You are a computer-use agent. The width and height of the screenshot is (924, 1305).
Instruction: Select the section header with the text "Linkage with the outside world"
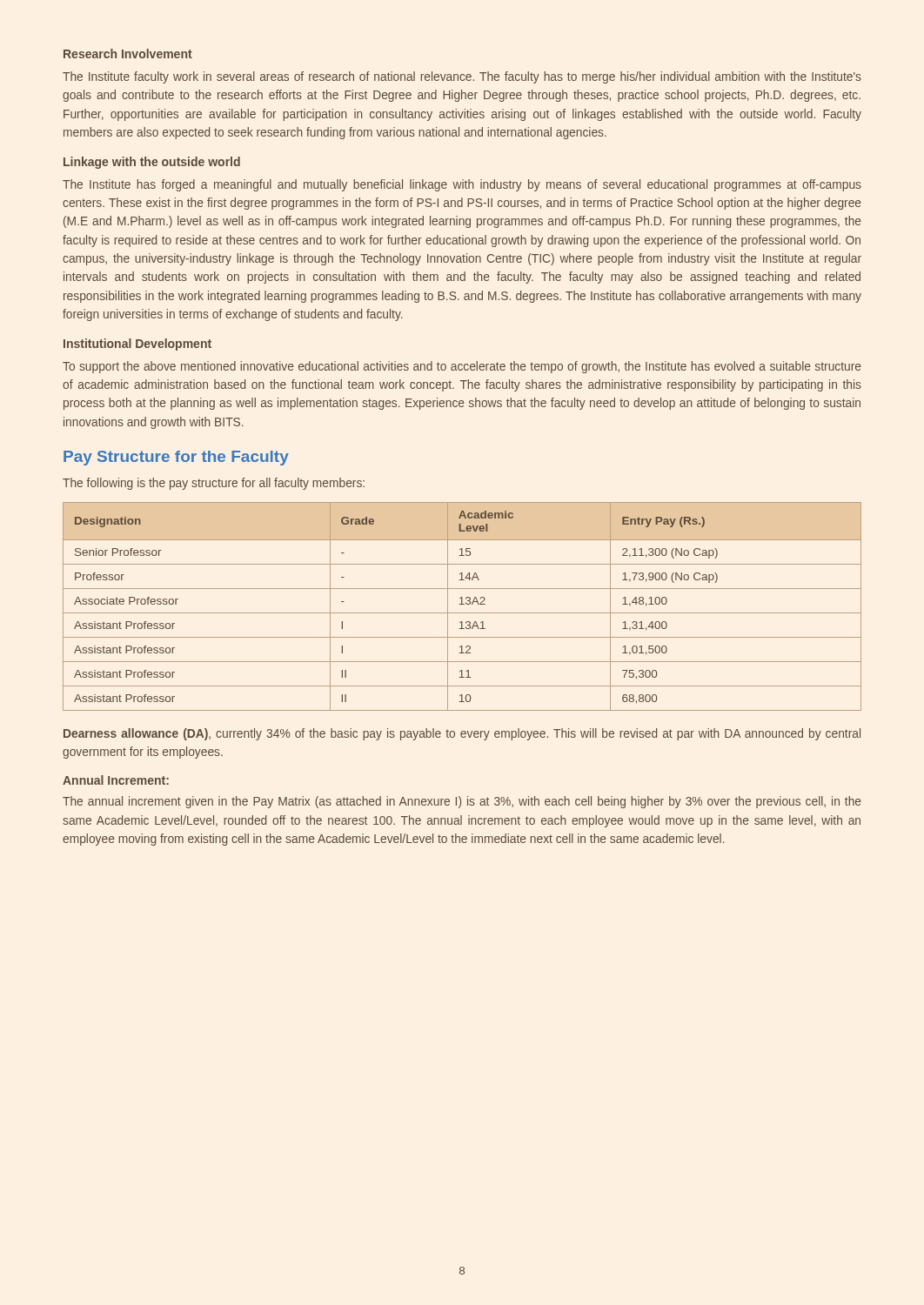[152, 161]
